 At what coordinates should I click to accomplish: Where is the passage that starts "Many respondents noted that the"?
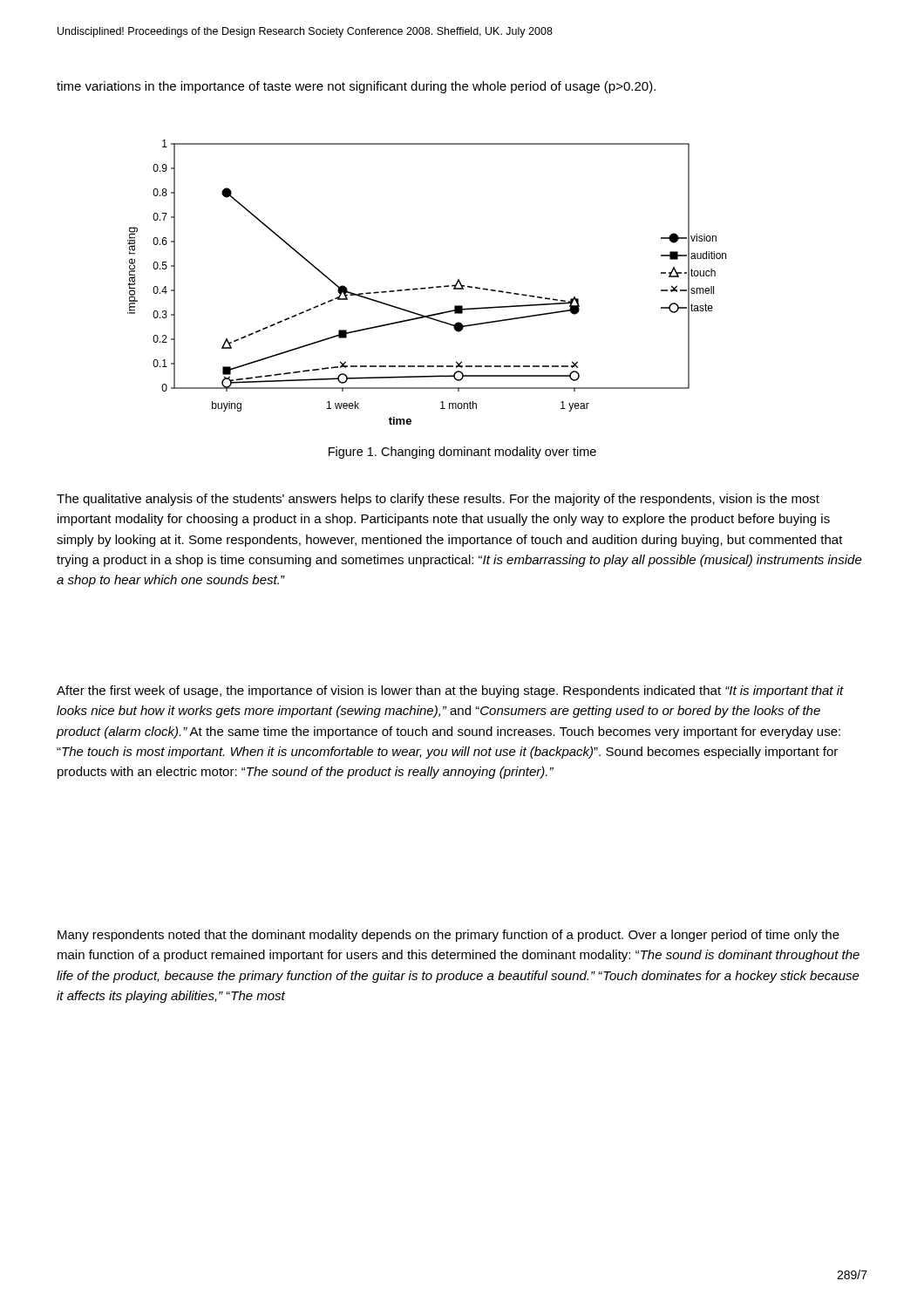tap(458, 965)
